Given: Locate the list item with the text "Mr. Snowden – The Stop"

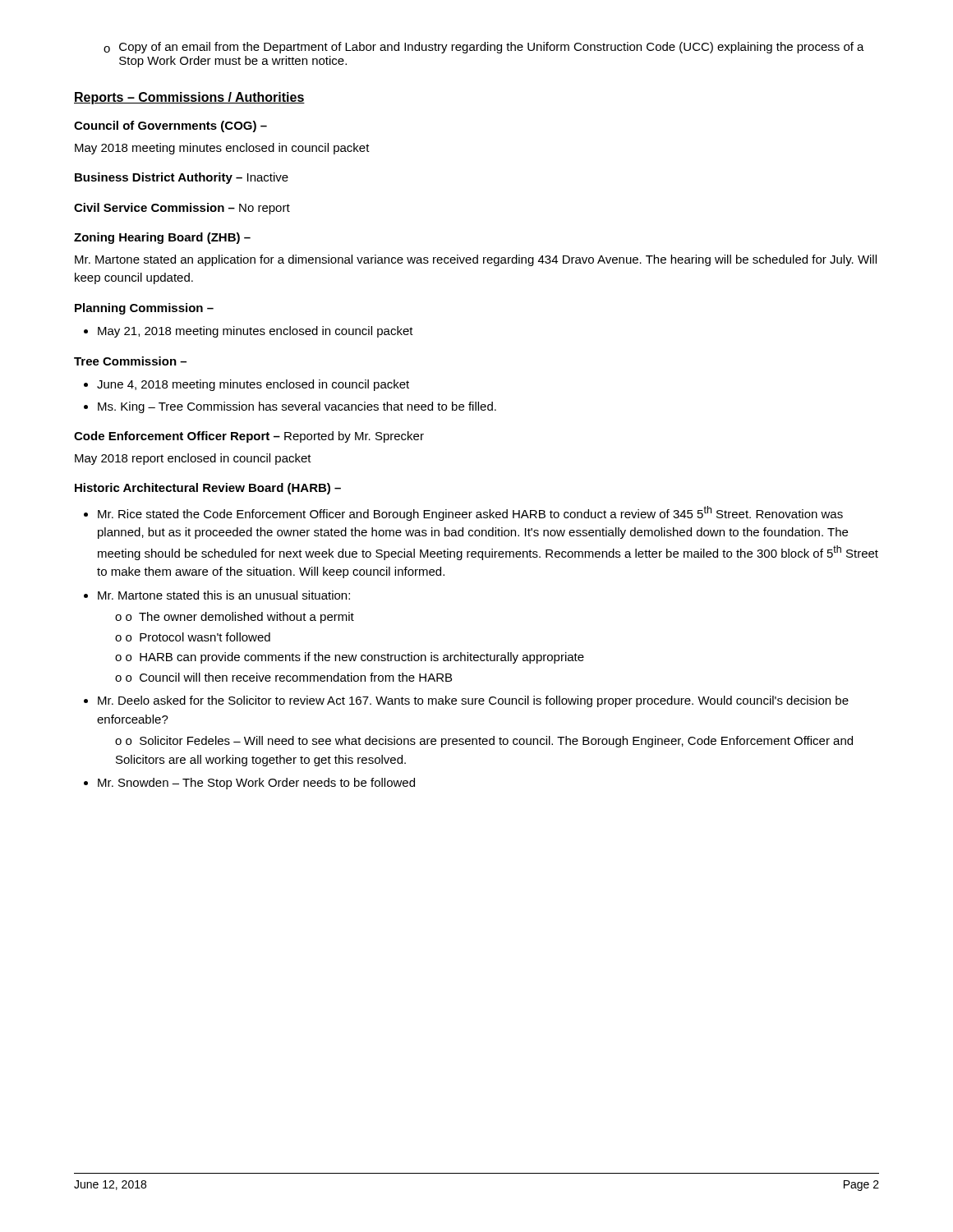Looking at the screenshot, I should pyautogui.click(x=249, y=784).
